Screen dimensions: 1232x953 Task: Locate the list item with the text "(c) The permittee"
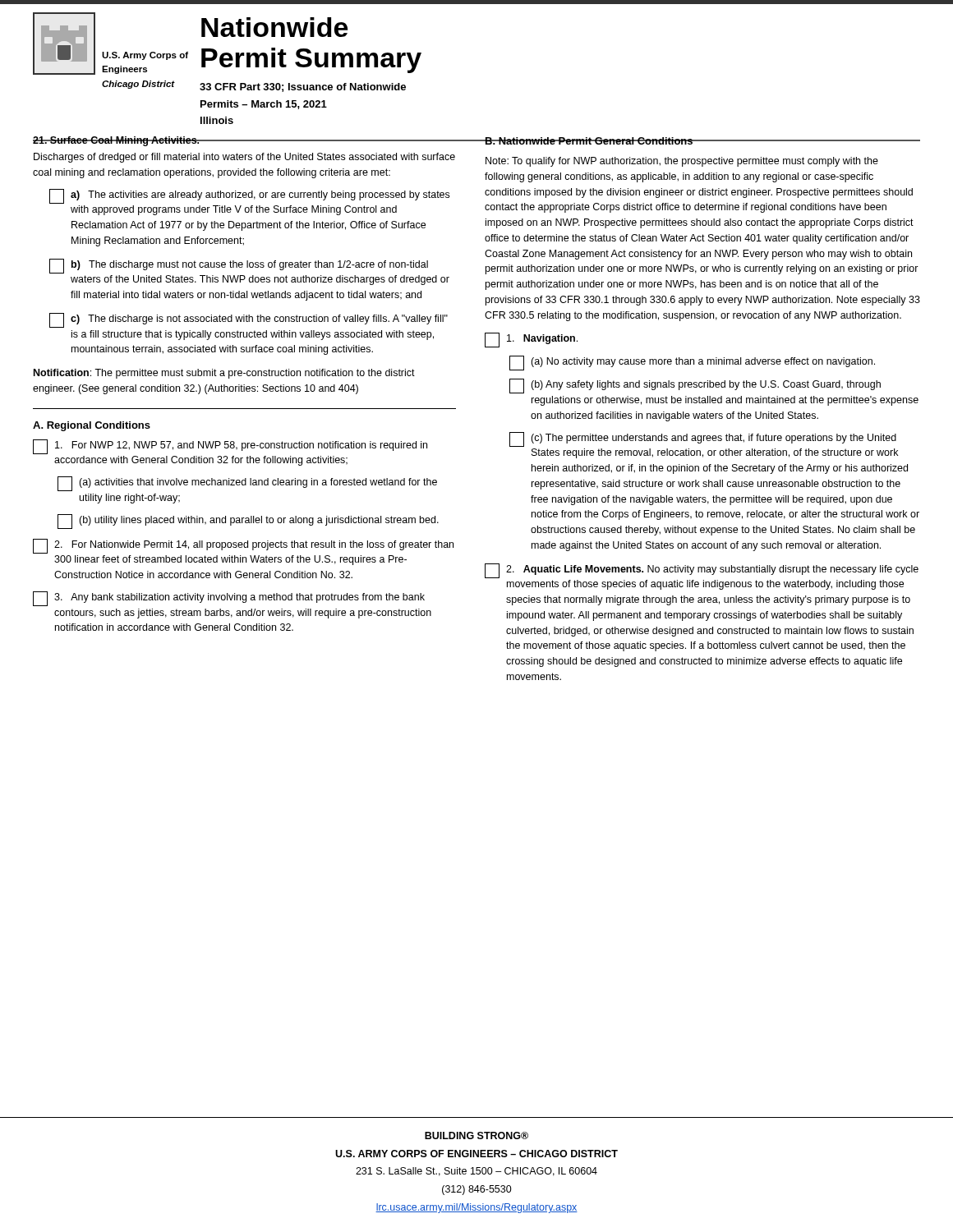(x=715, y=492)
